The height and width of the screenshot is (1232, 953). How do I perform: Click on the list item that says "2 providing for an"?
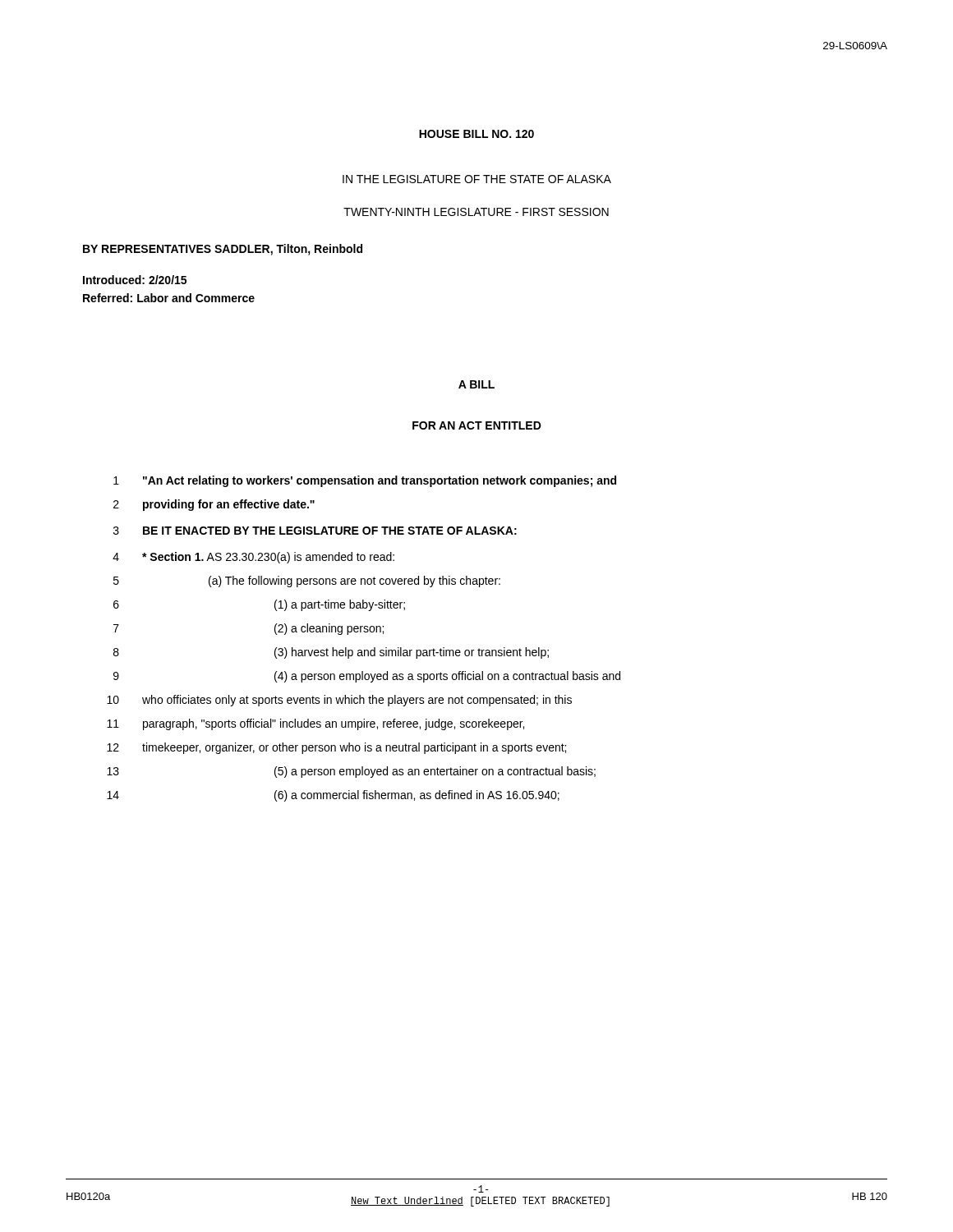[x=214, y=505]
